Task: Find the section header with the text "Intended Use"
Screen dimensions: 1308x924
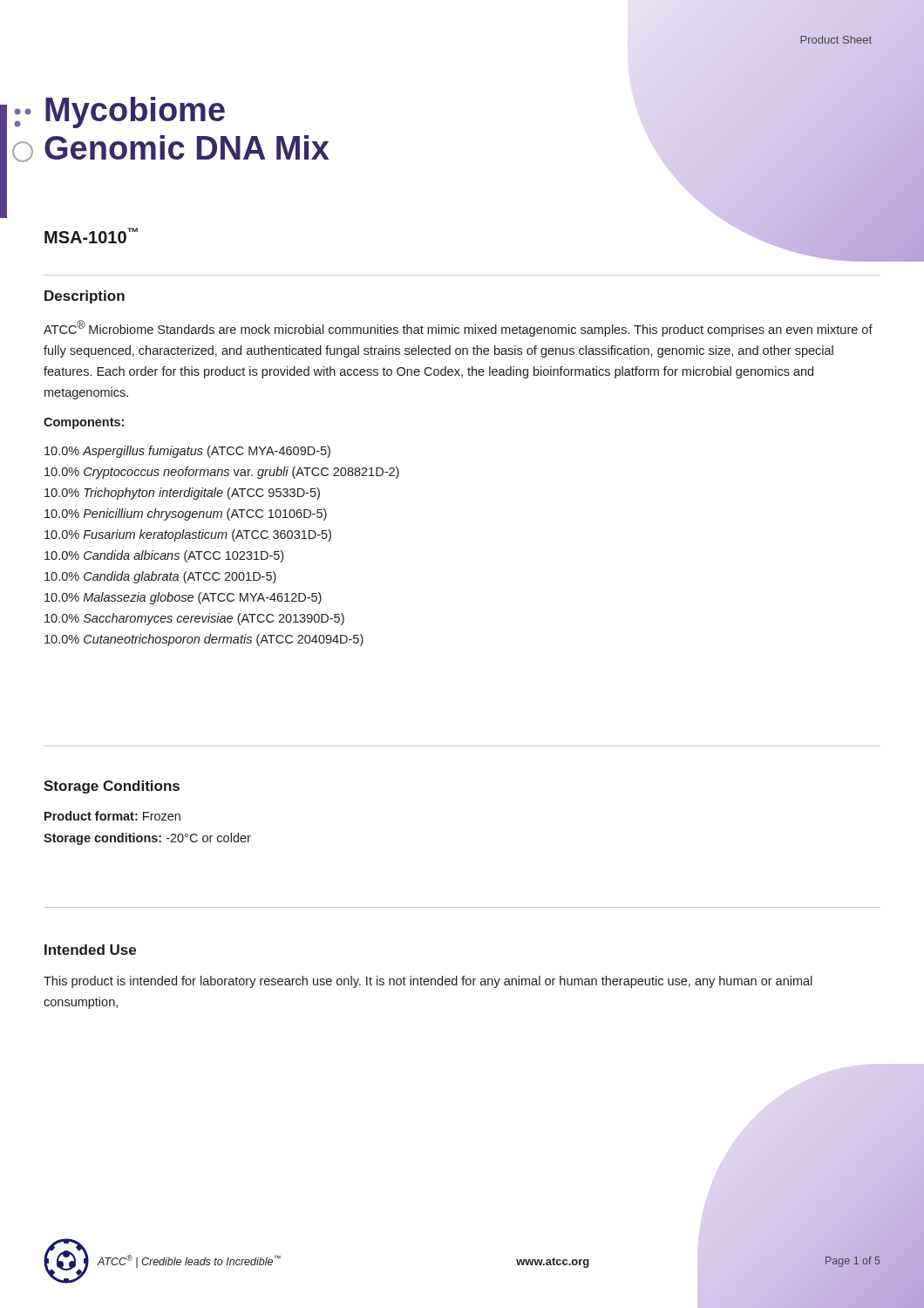Action: [90, 950]
